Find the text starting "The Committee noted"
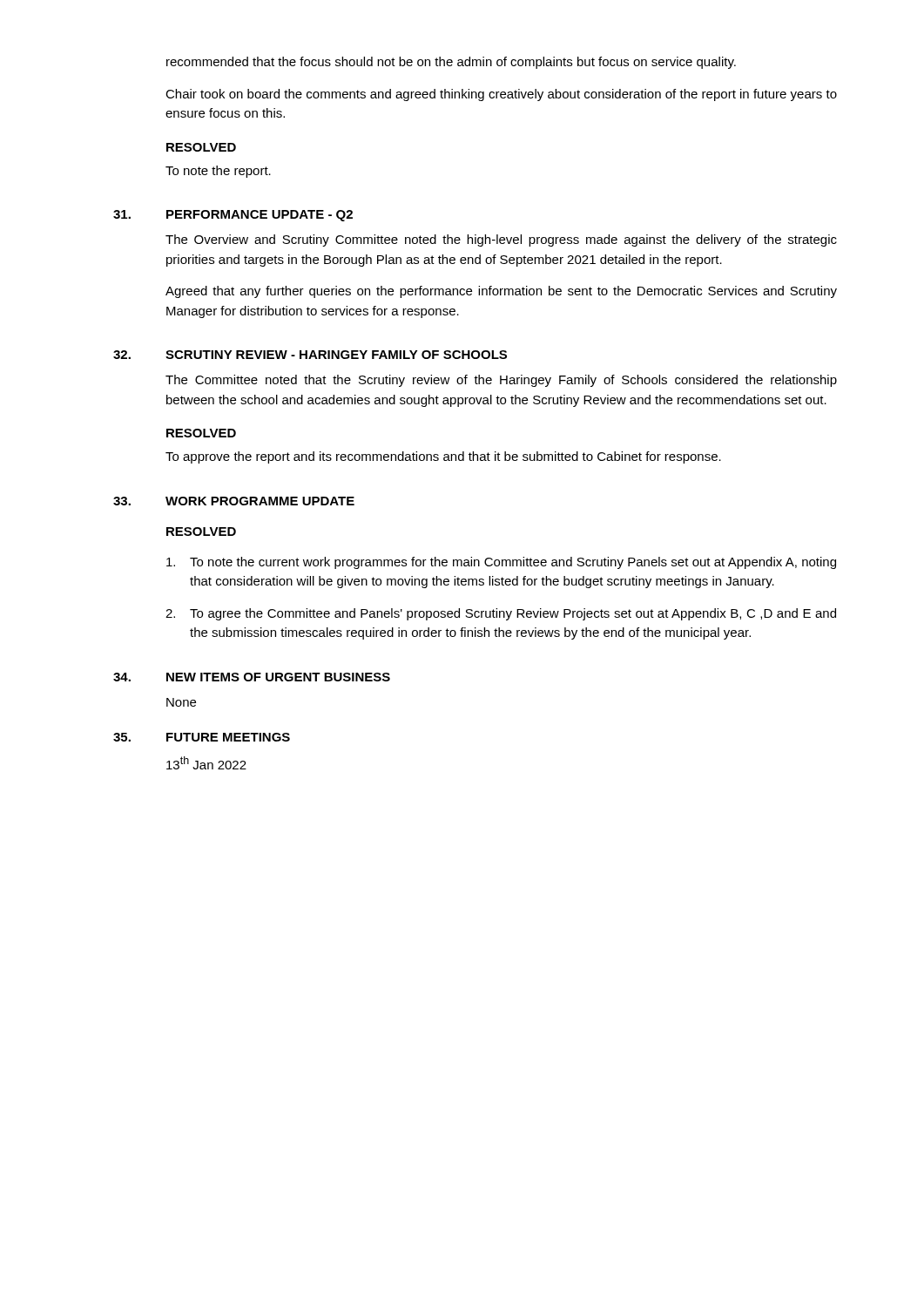Screen dimensions: 1307x924 pyautogui.click(x=501, y=389)
